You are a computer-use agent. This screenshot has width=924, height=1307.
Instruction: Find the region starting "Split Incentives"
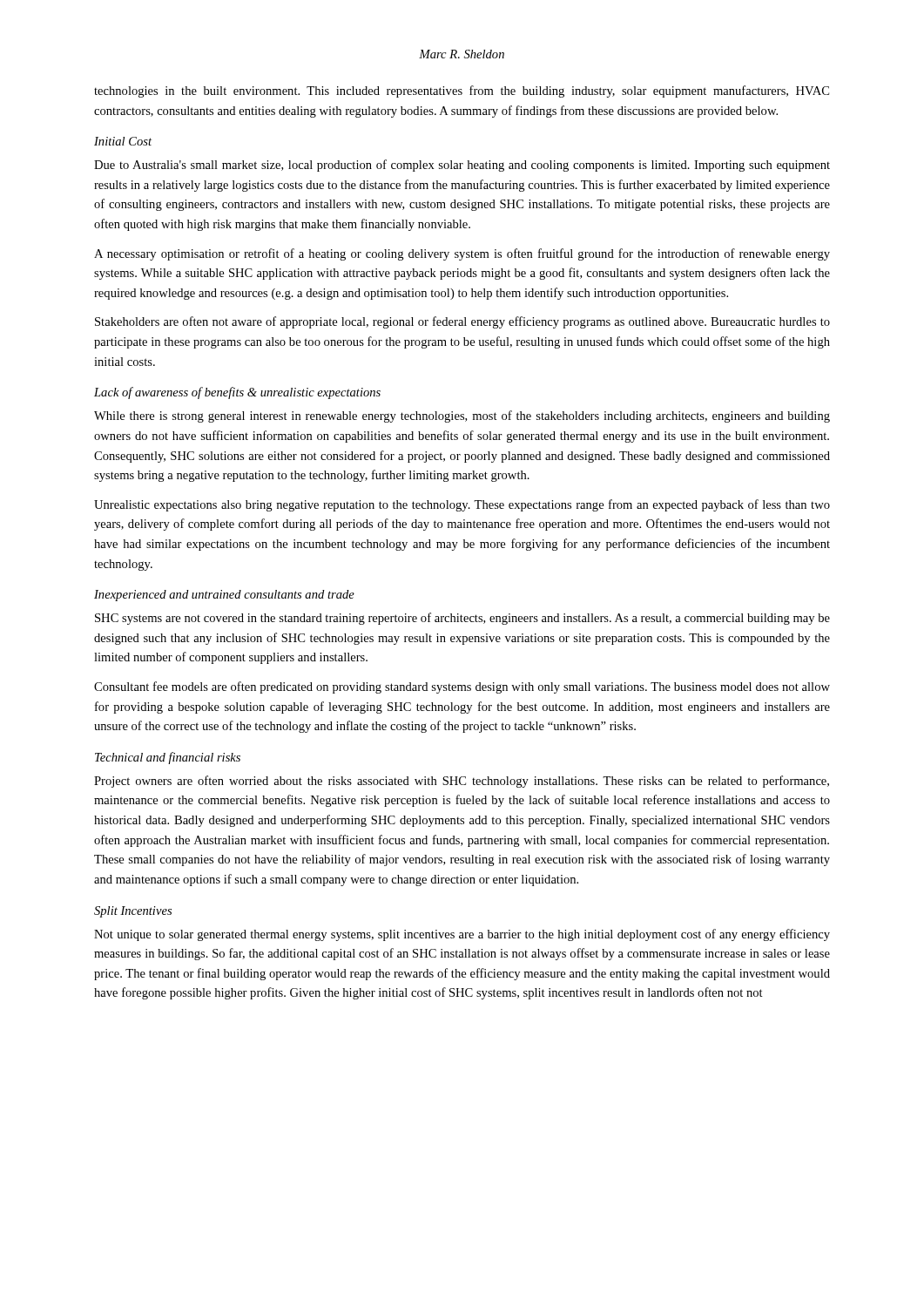[133, 910]
